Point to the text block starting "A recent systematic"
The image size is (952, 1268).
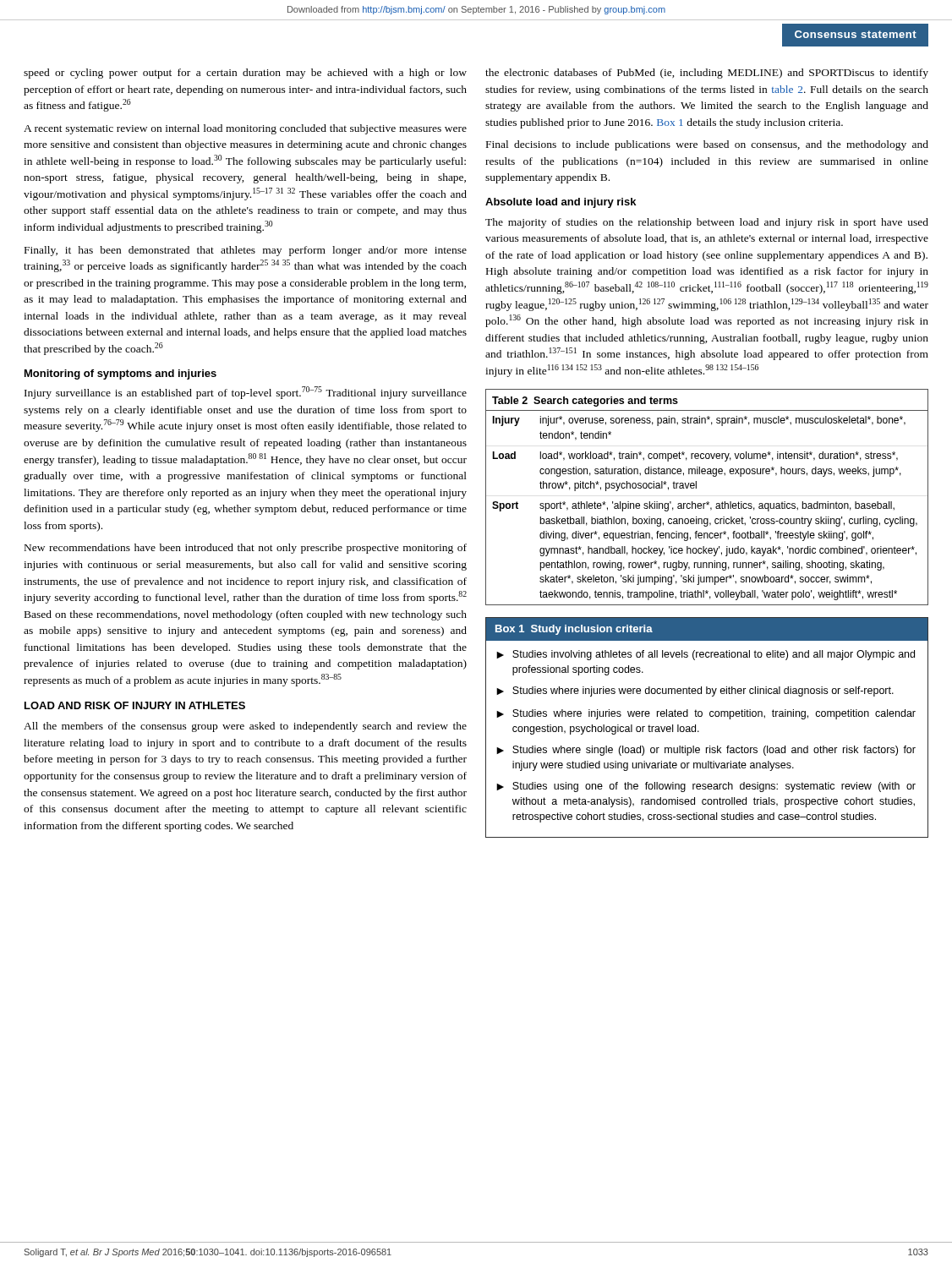pyautogui.click(x=245, y=178)
